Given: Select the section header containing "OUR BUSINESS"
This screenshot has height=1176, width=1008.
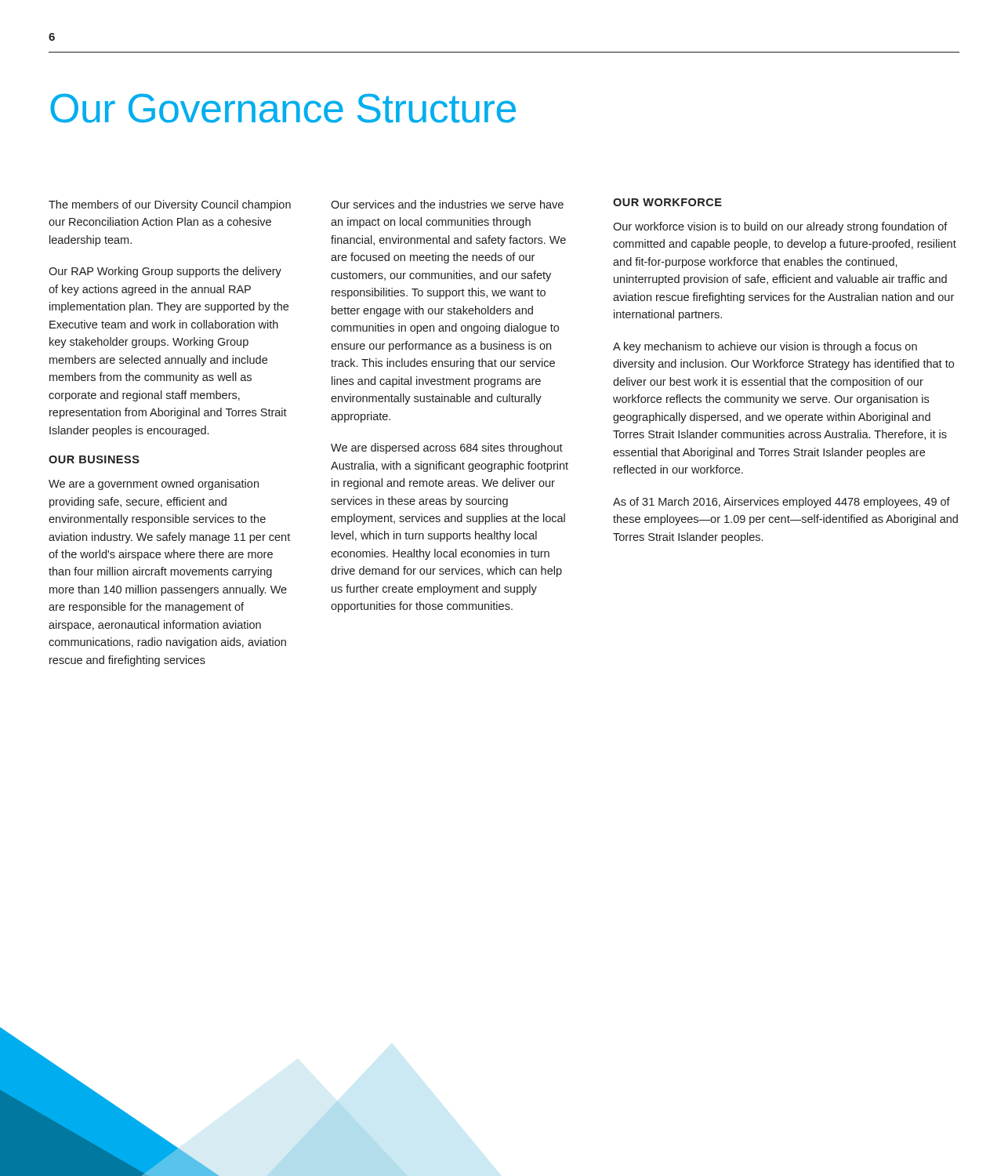Looking at the screenshot, I should point(94,460).
